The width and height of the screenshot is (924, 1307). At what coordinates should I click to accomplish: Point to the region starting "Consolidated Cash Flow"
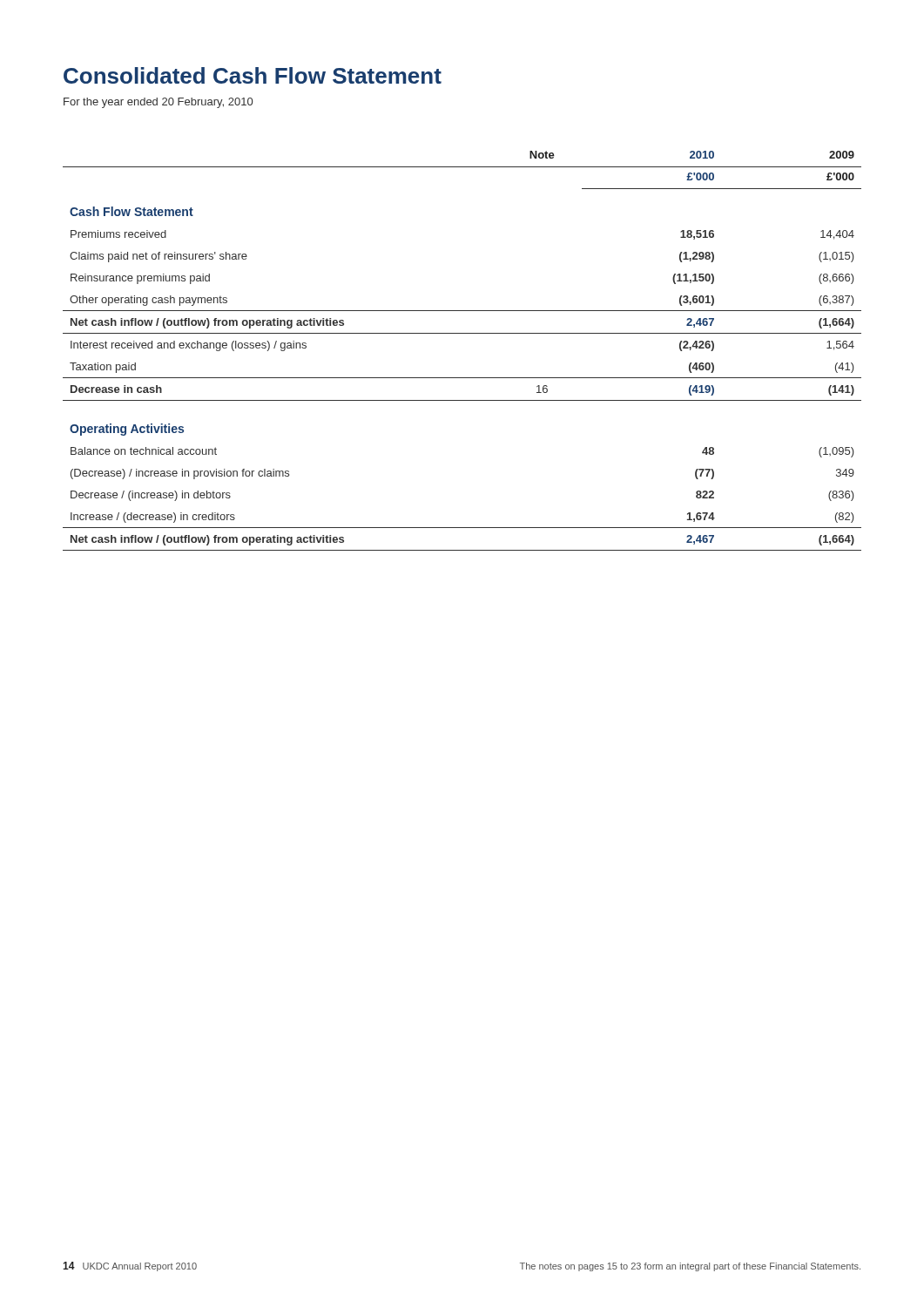point(252,76)
